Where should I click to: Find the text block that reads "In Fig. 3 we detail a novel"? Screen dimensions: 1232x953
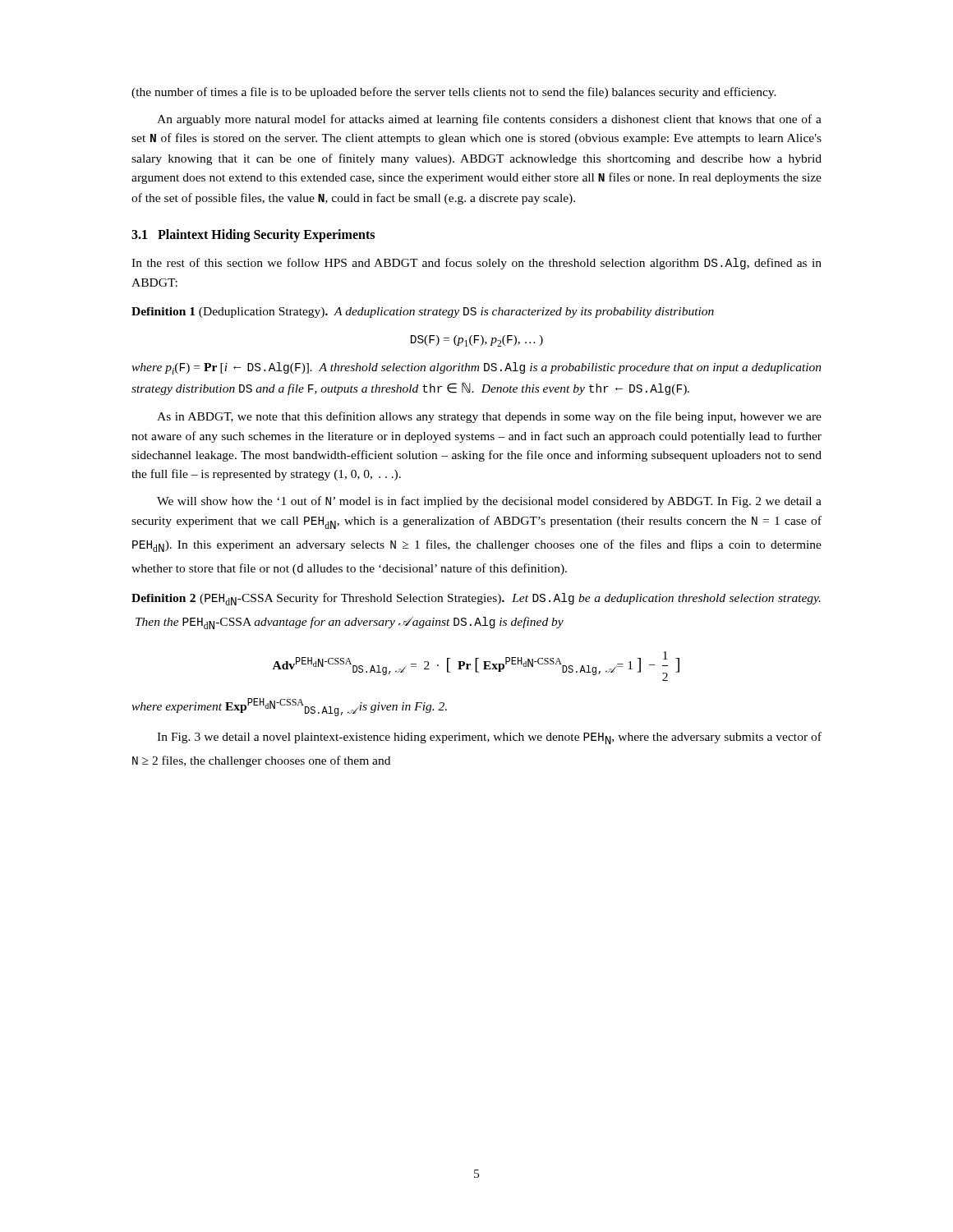476,749
